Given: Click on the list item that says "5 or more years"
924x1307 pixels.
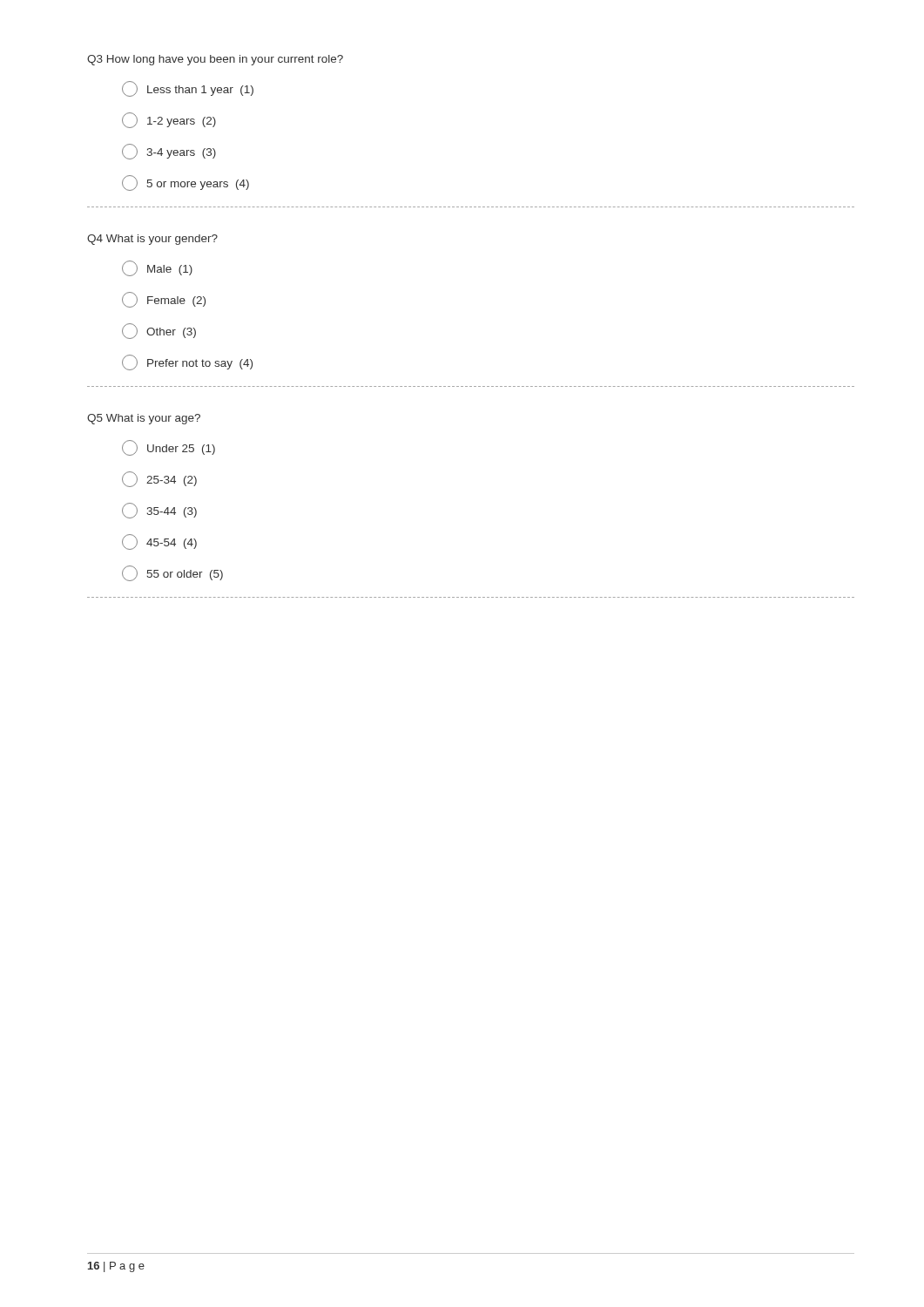Looking at the screenshot, I should pos(186,183).
